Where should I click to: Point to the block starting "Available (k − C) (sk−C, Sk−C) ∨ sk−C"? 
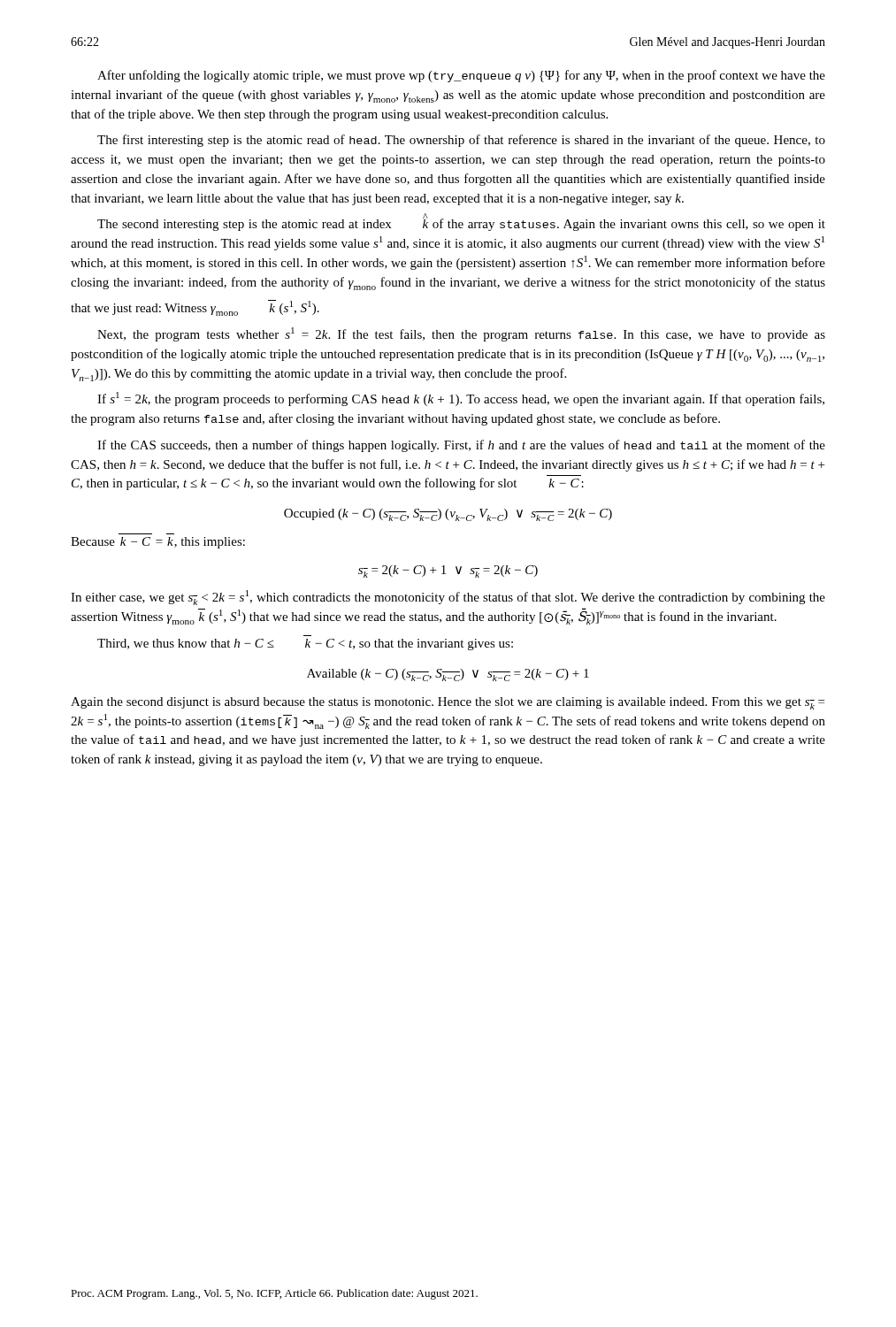448,675
